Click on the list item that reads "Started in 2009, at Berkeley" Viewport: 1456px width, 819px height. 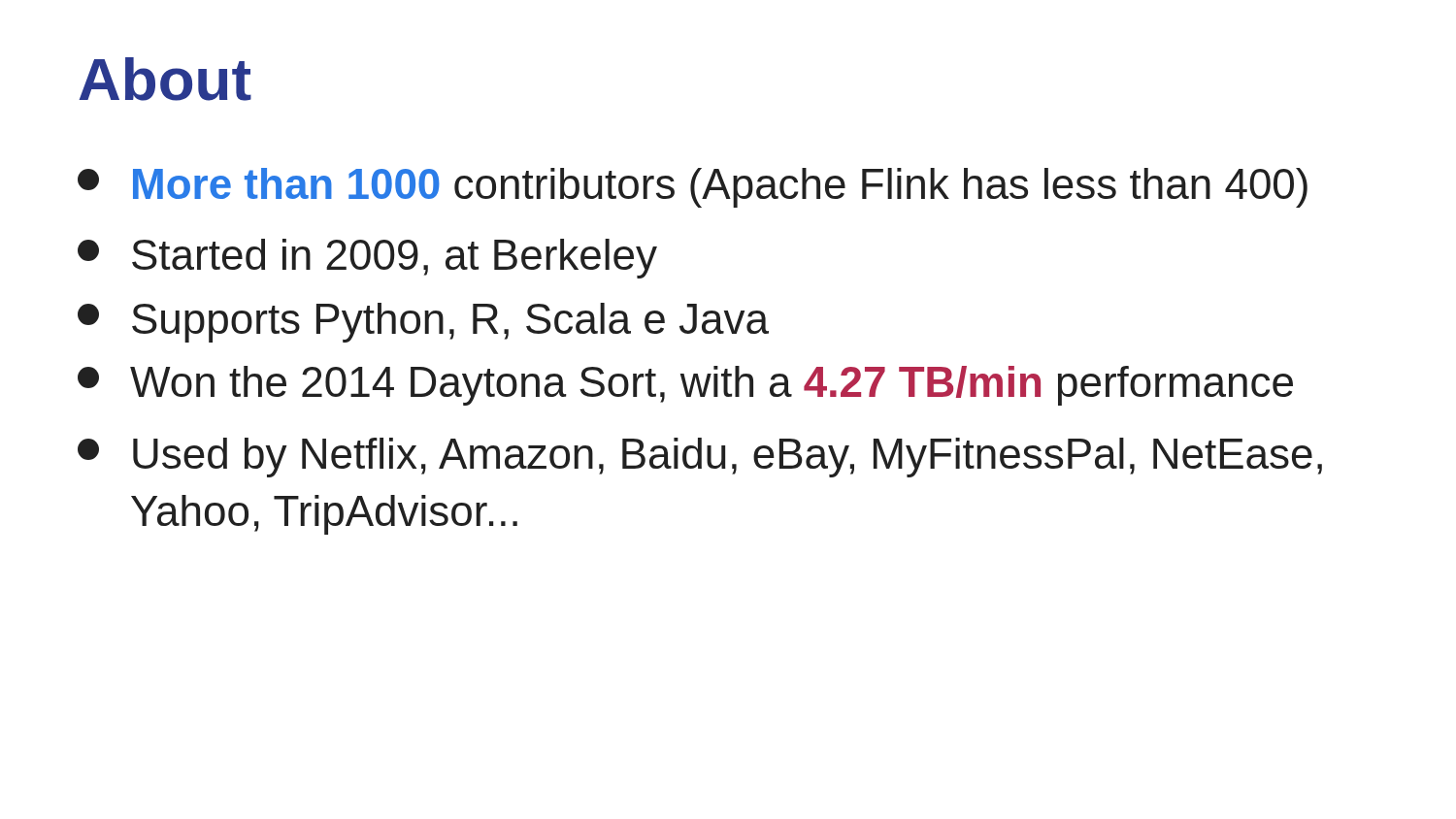(367, 259)
